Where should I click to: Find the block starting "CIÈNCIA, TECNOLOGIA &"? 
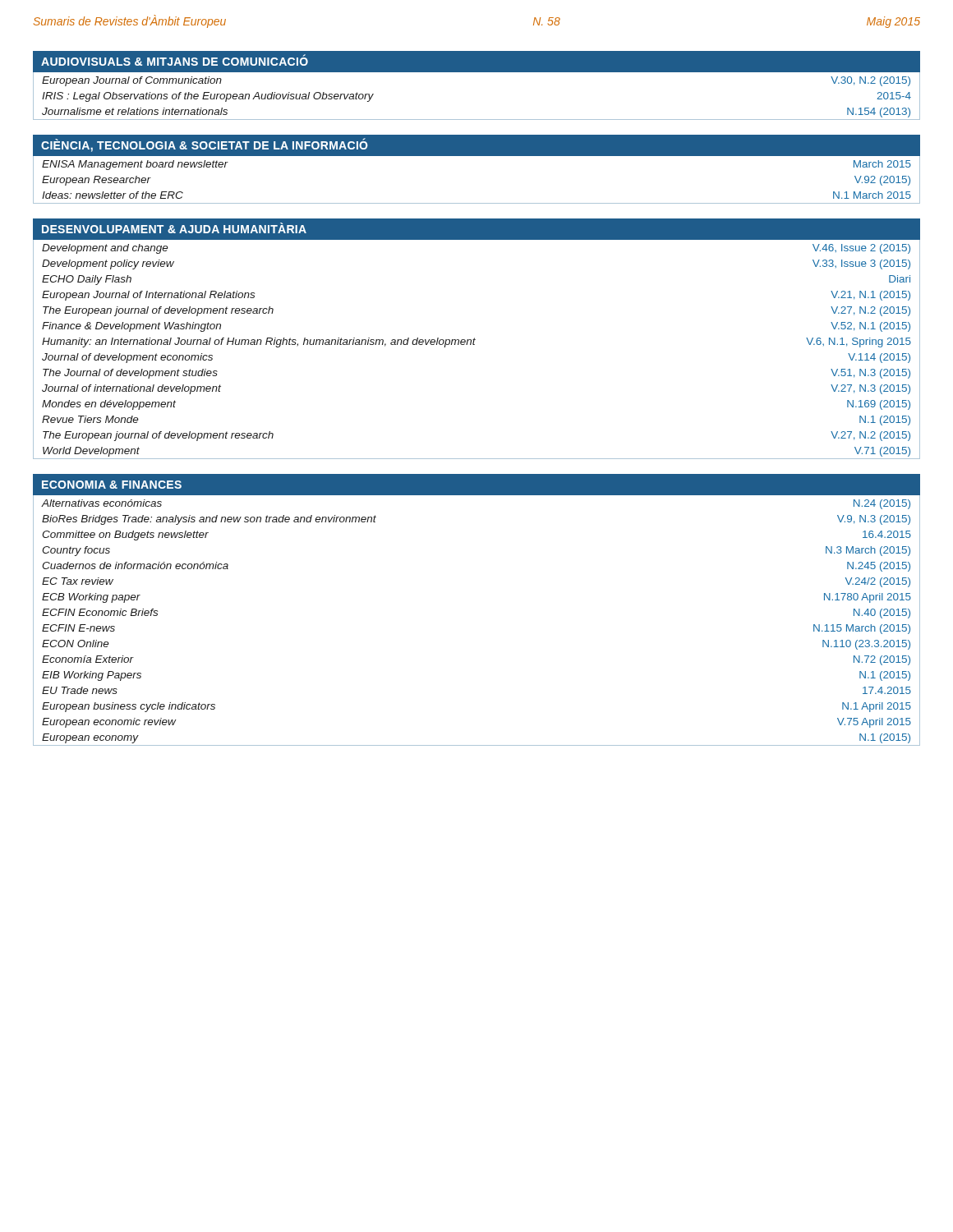(x=205, y=145)
